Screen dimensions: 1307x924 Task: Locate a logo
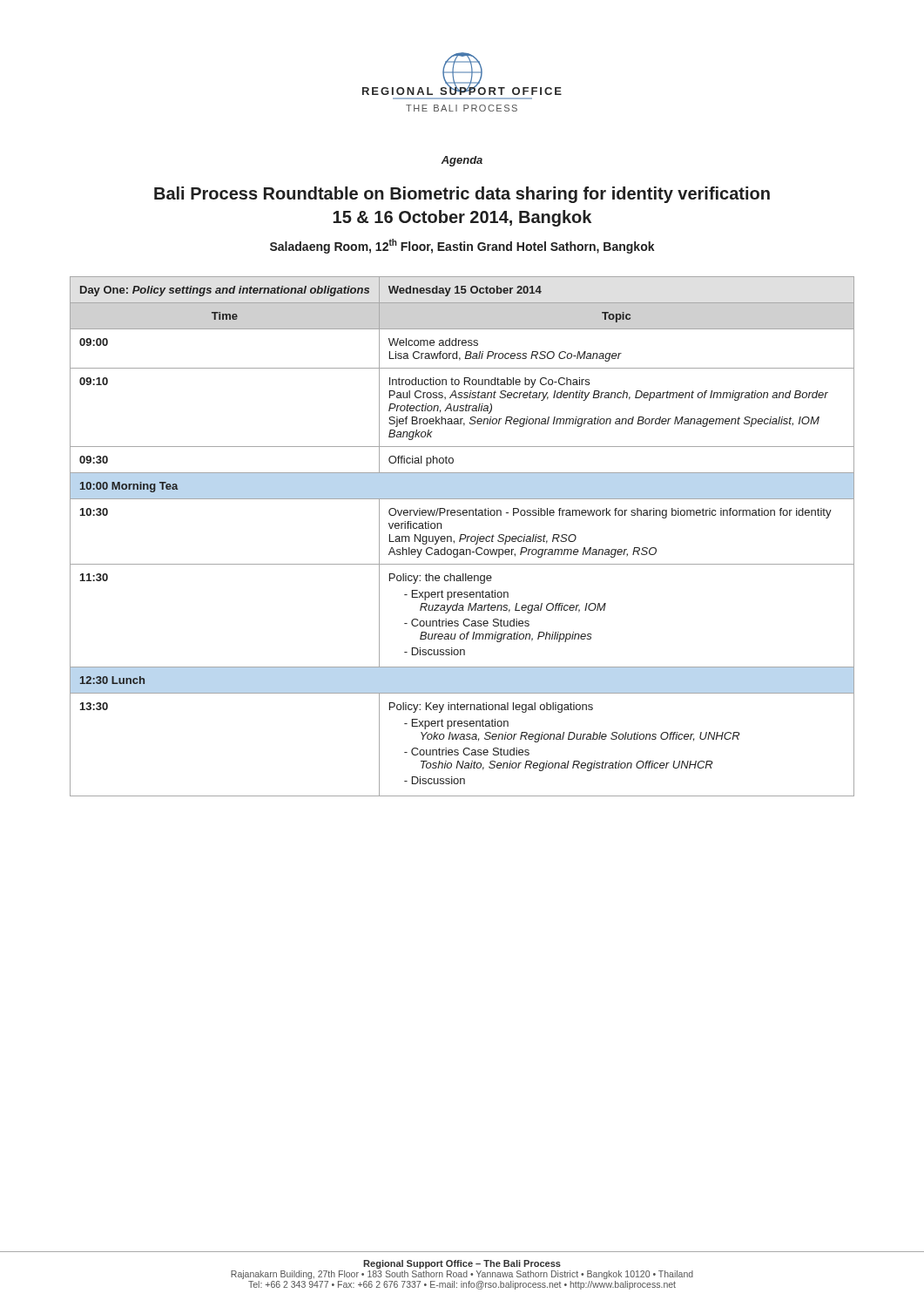[x=462, y=69]
